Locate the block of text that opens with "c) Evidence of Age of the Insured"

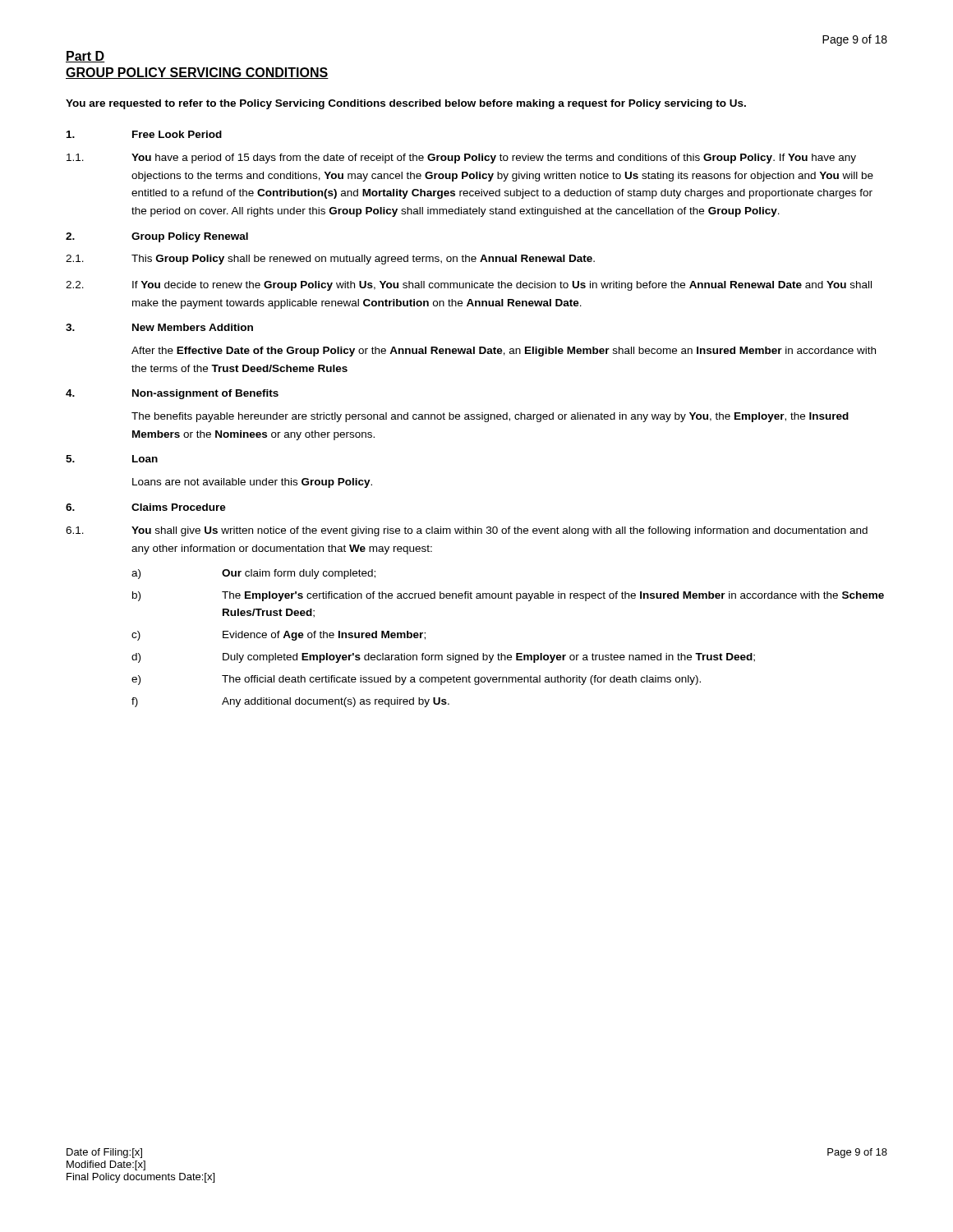(279, 636)
